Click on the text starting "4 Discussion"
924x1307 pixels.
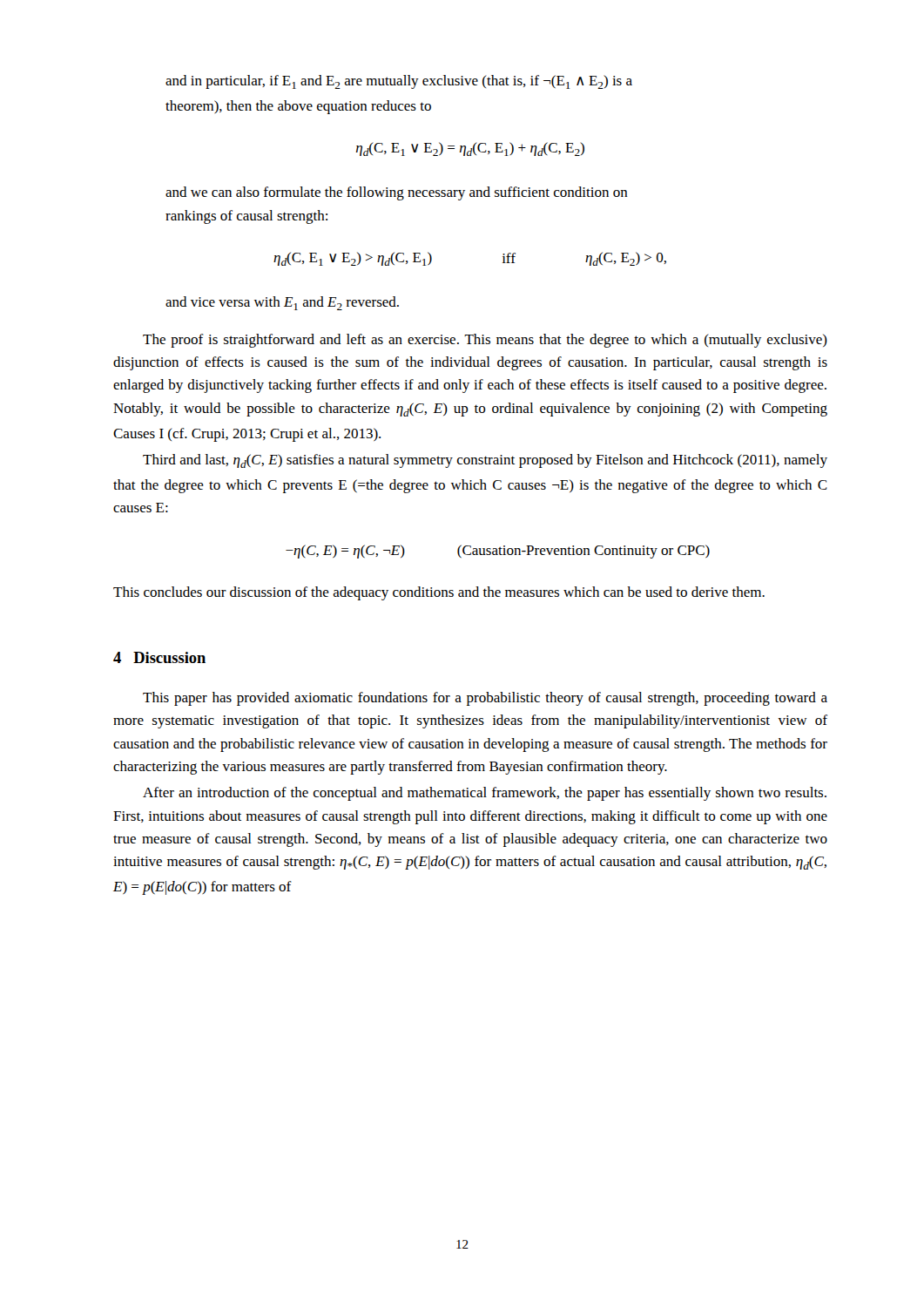160,658
